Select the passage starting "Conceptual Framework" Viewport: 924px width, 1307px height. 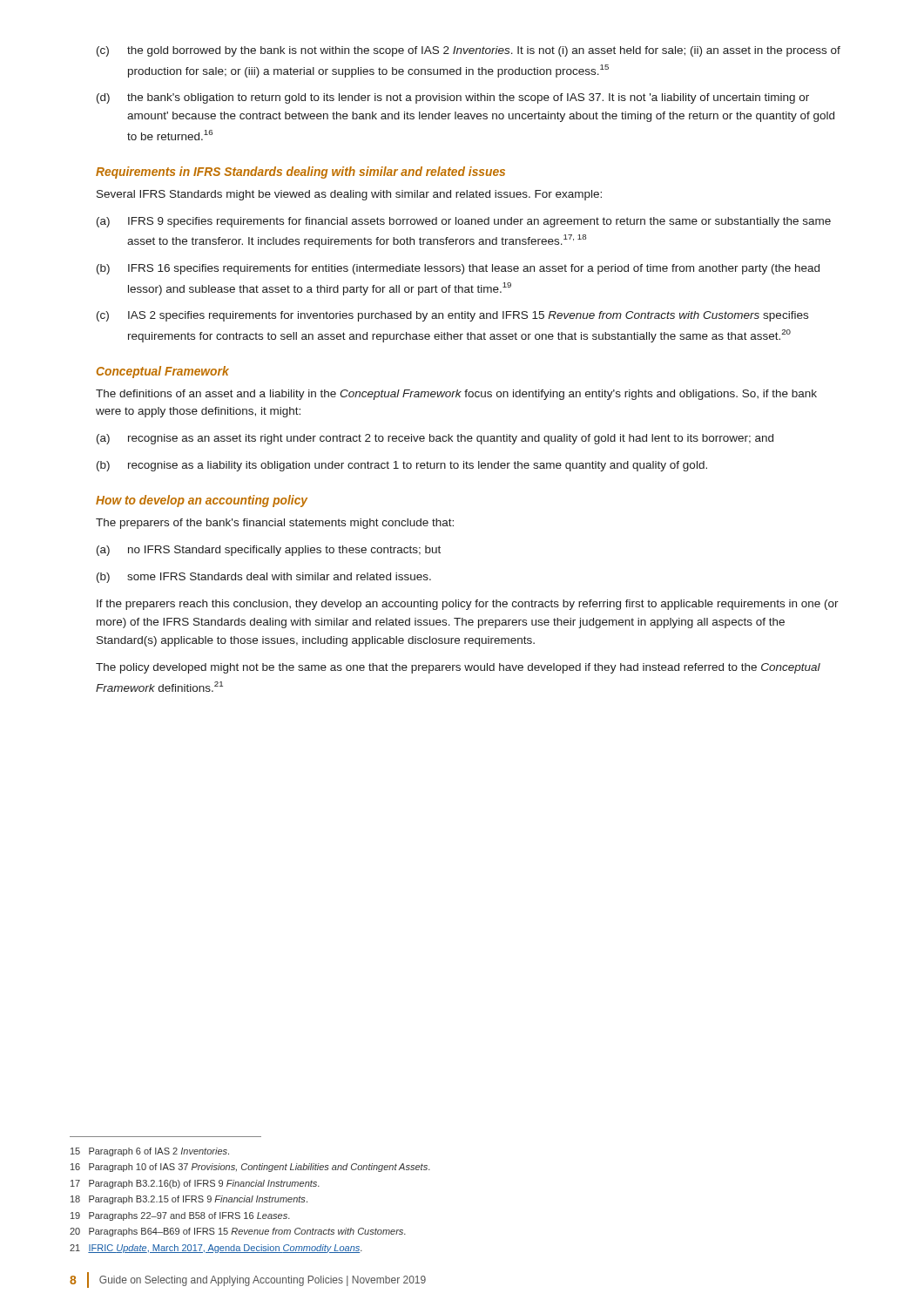coord(162,371)
